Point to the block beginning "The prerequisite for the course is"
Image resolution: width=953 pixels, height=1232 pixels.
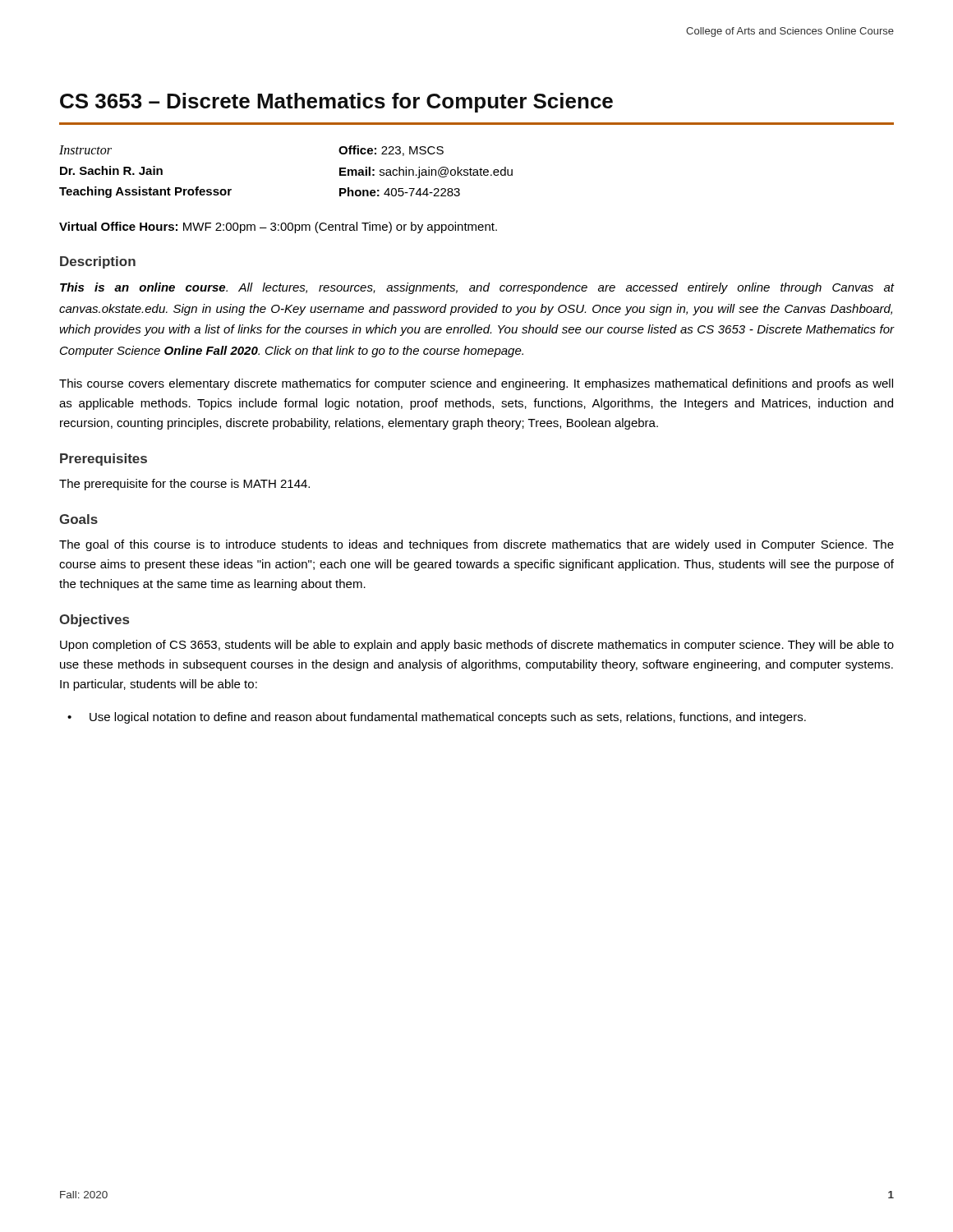[x=185, y=483]
